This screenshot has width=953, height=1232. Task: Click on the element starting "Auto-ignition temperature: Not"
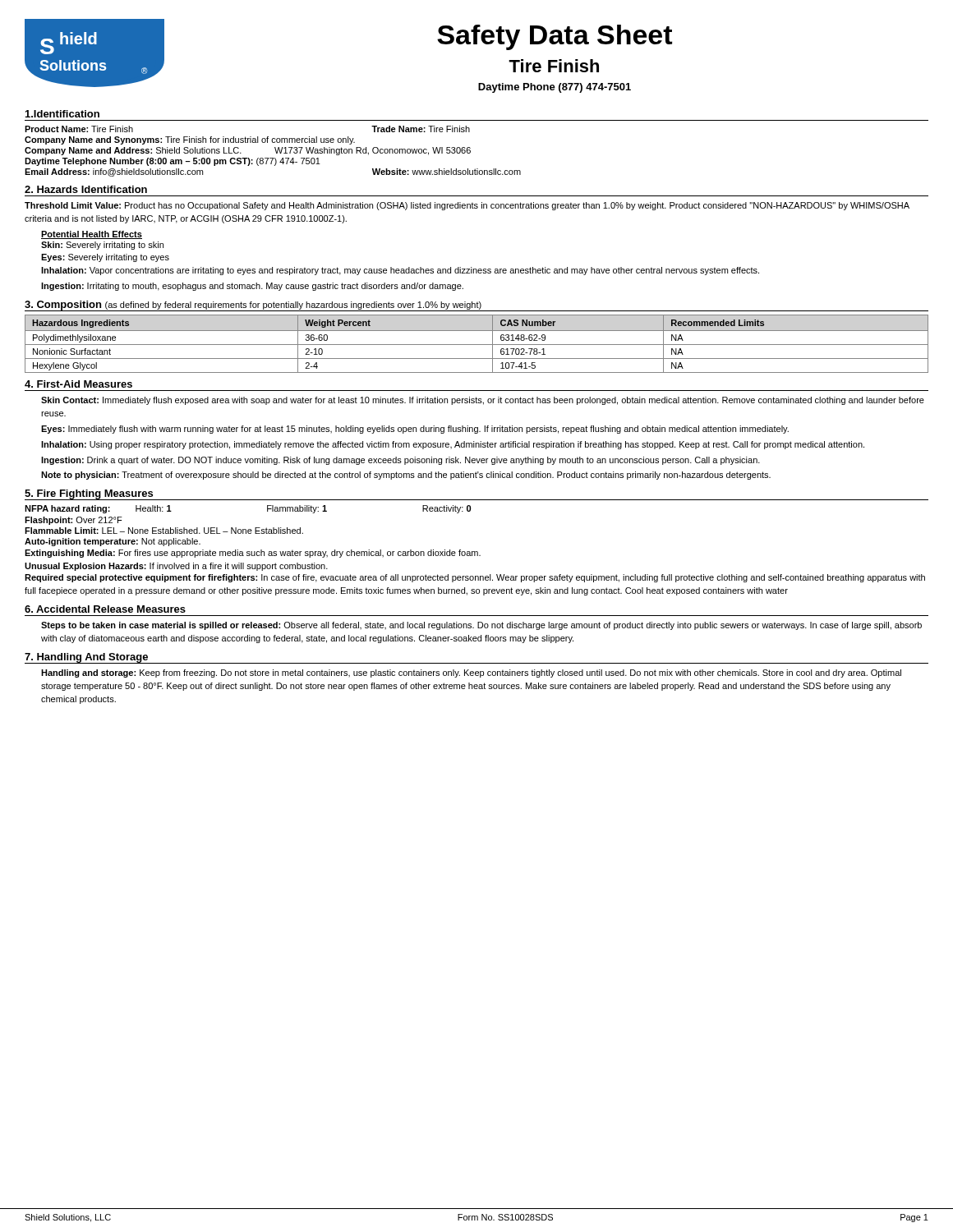[113, 542]
